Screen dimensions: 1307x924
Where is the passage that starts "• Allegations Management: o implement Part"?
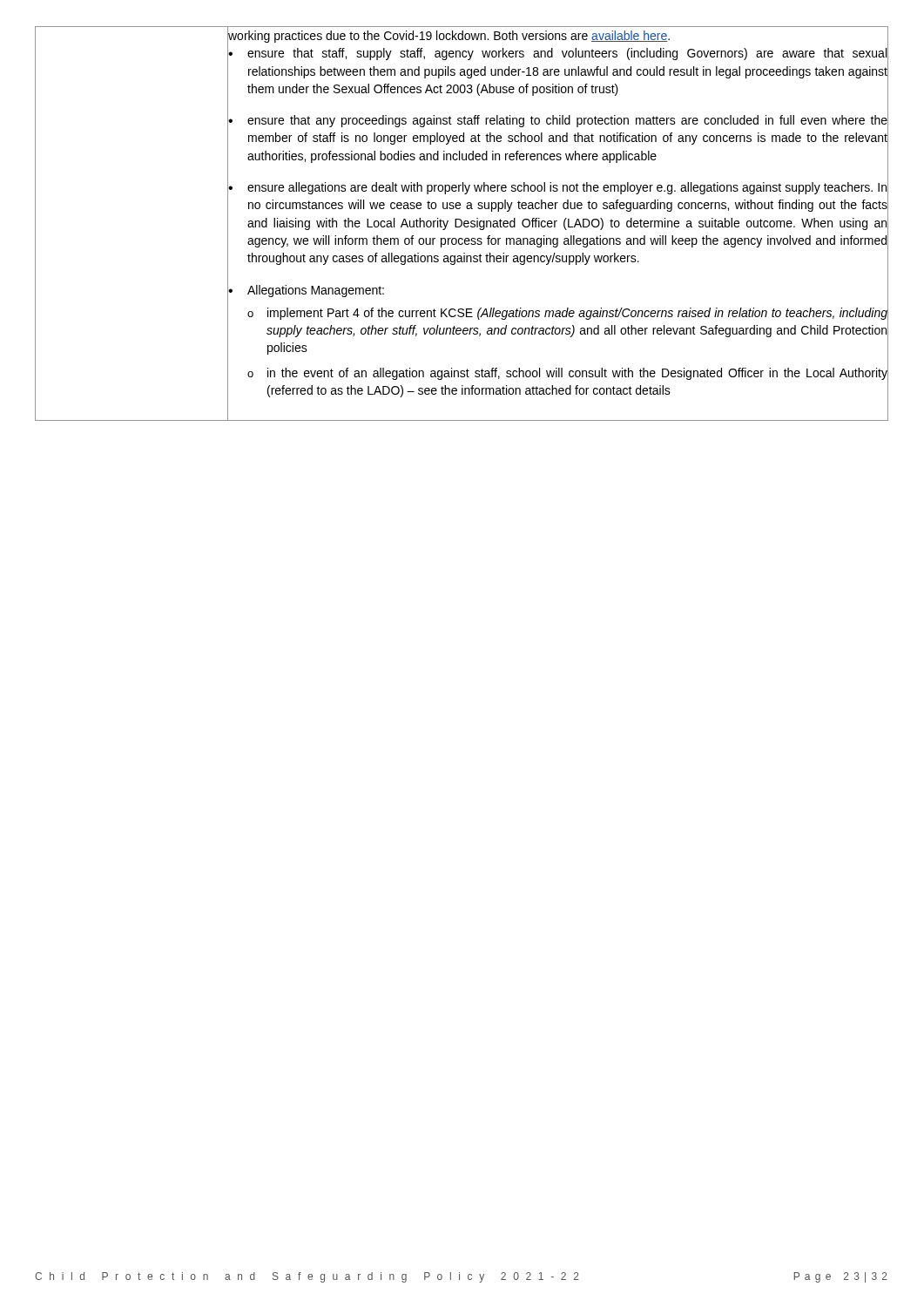click(x=558, y=344)
